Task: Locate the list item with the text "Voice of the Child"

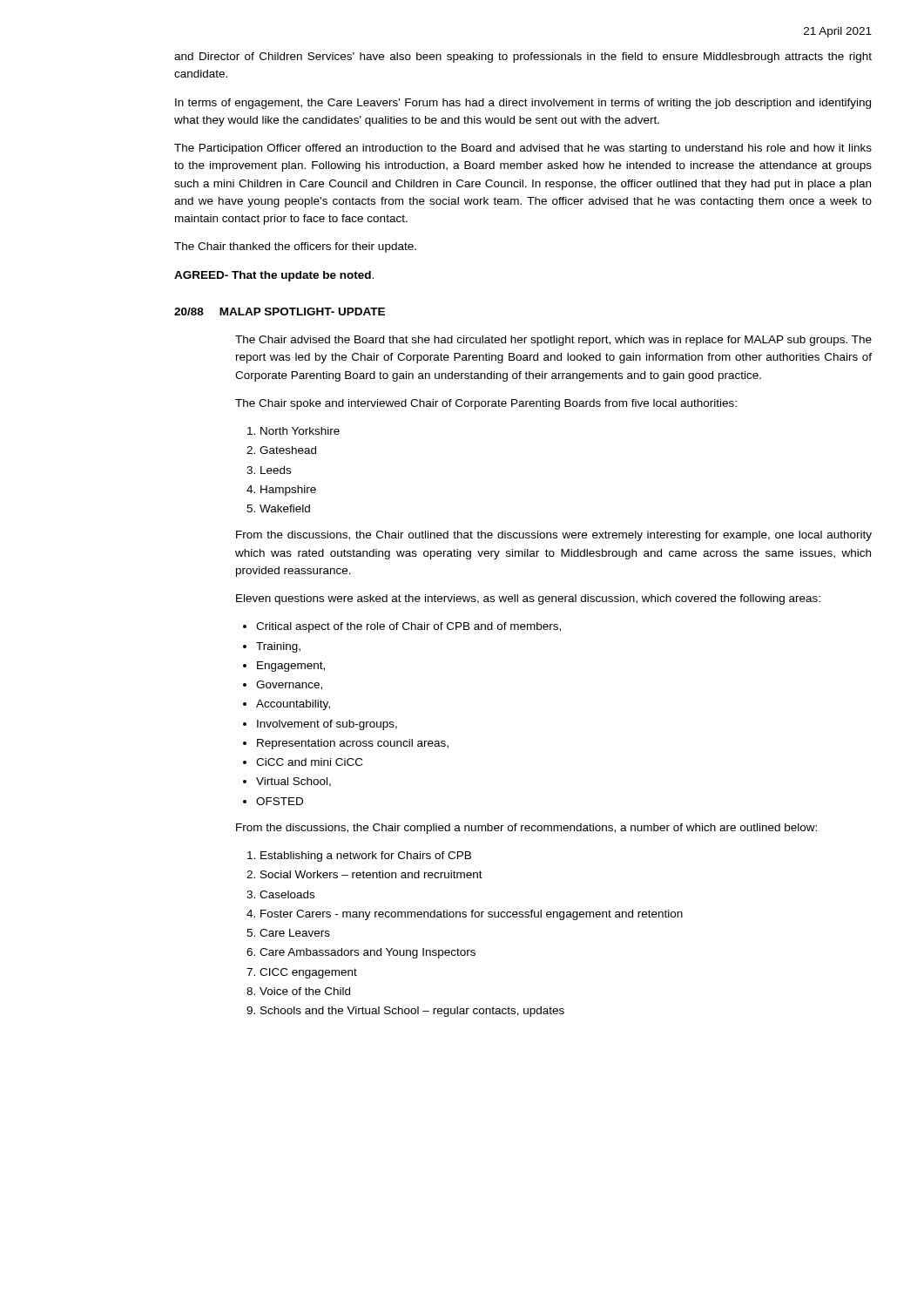Action: coord(305,991)
